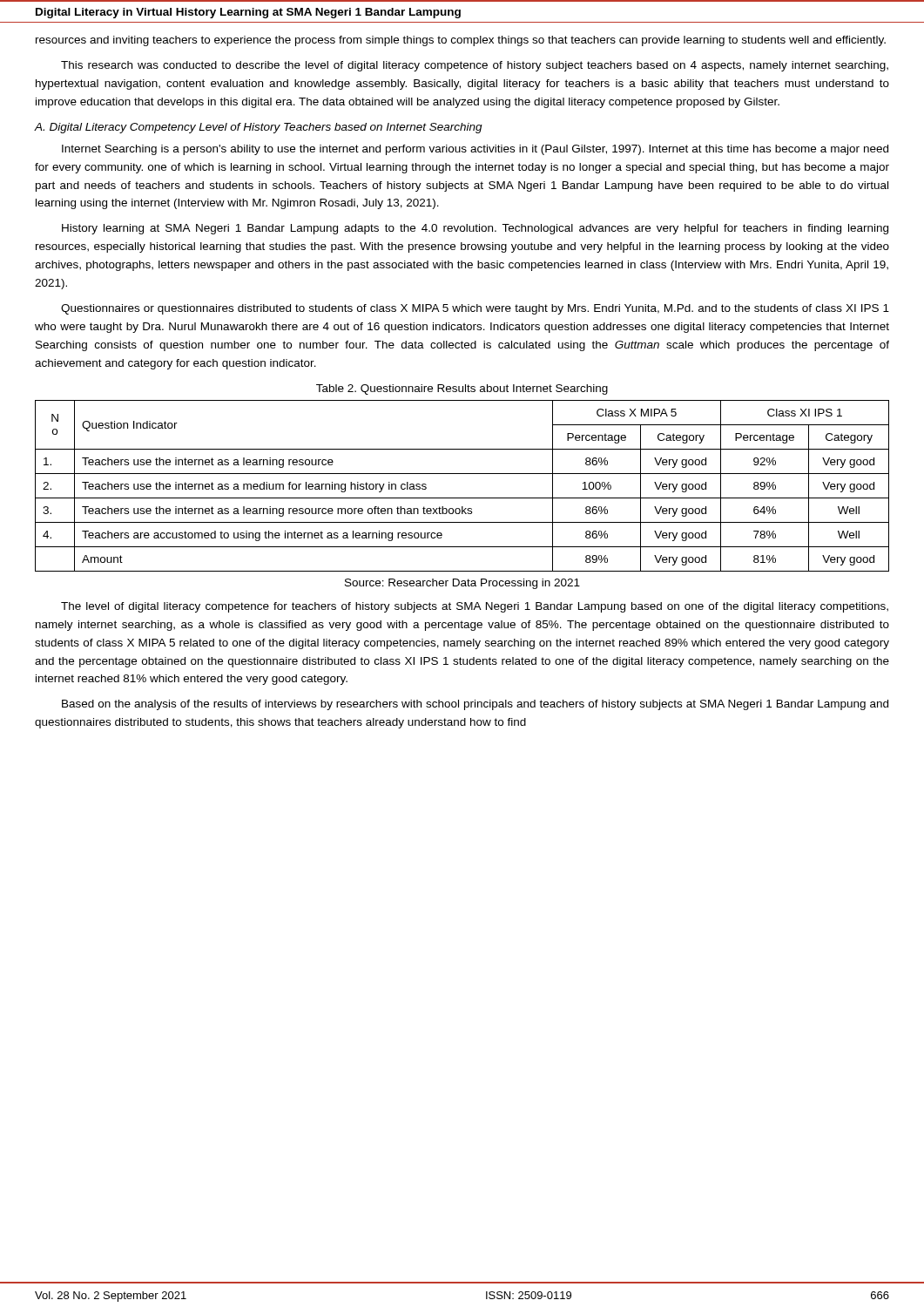Find the caption with the text "Table 2. Questionnaire Results about Internet"
This screenshot has width=924, height=1307.
coord(462,388)
